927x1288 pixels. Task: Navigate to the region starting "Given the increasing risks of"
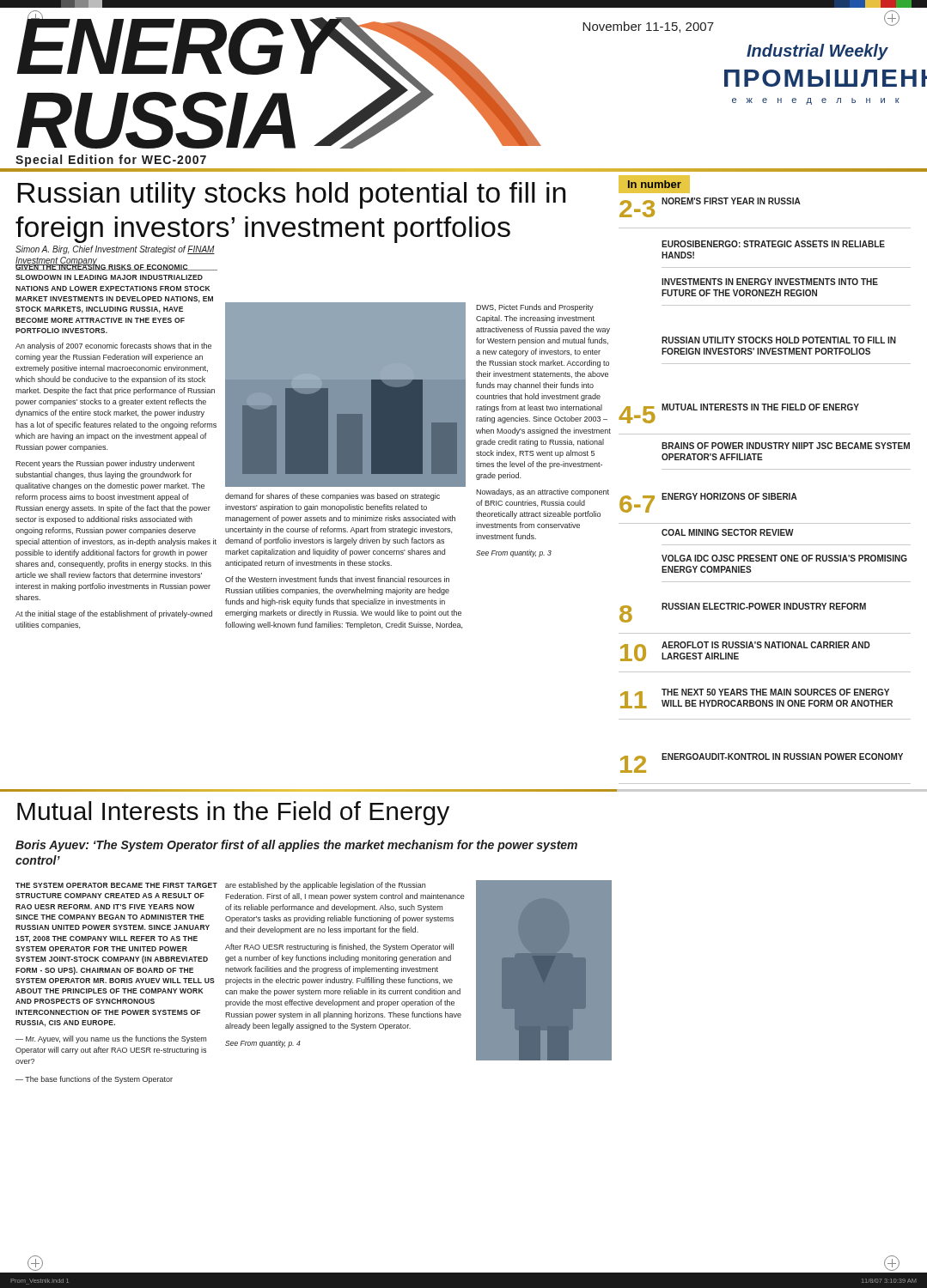point(116,447)
